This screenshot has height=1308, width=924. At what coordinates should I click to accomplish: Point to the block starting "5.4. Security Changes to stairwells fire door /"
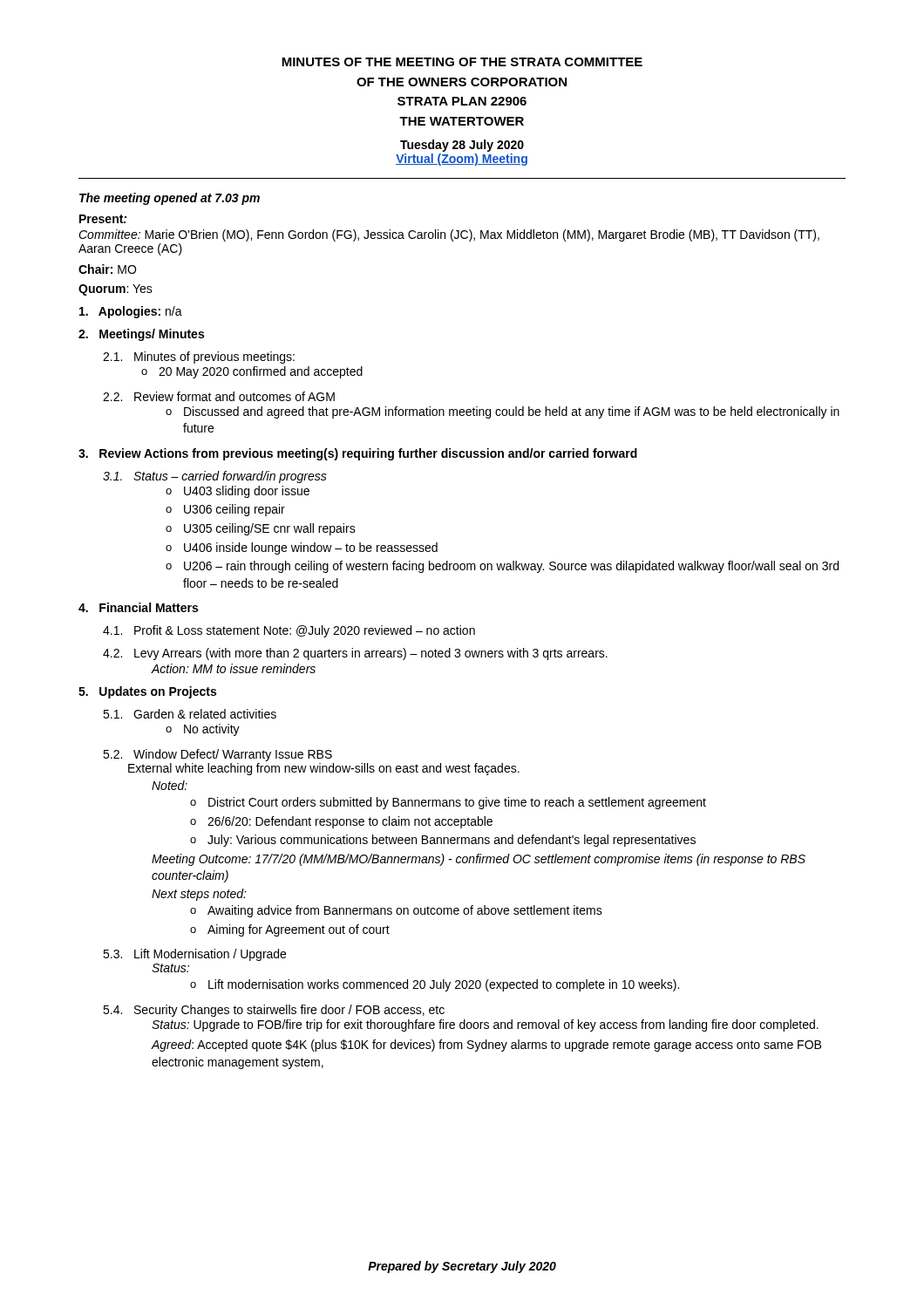pos(474,1037)
